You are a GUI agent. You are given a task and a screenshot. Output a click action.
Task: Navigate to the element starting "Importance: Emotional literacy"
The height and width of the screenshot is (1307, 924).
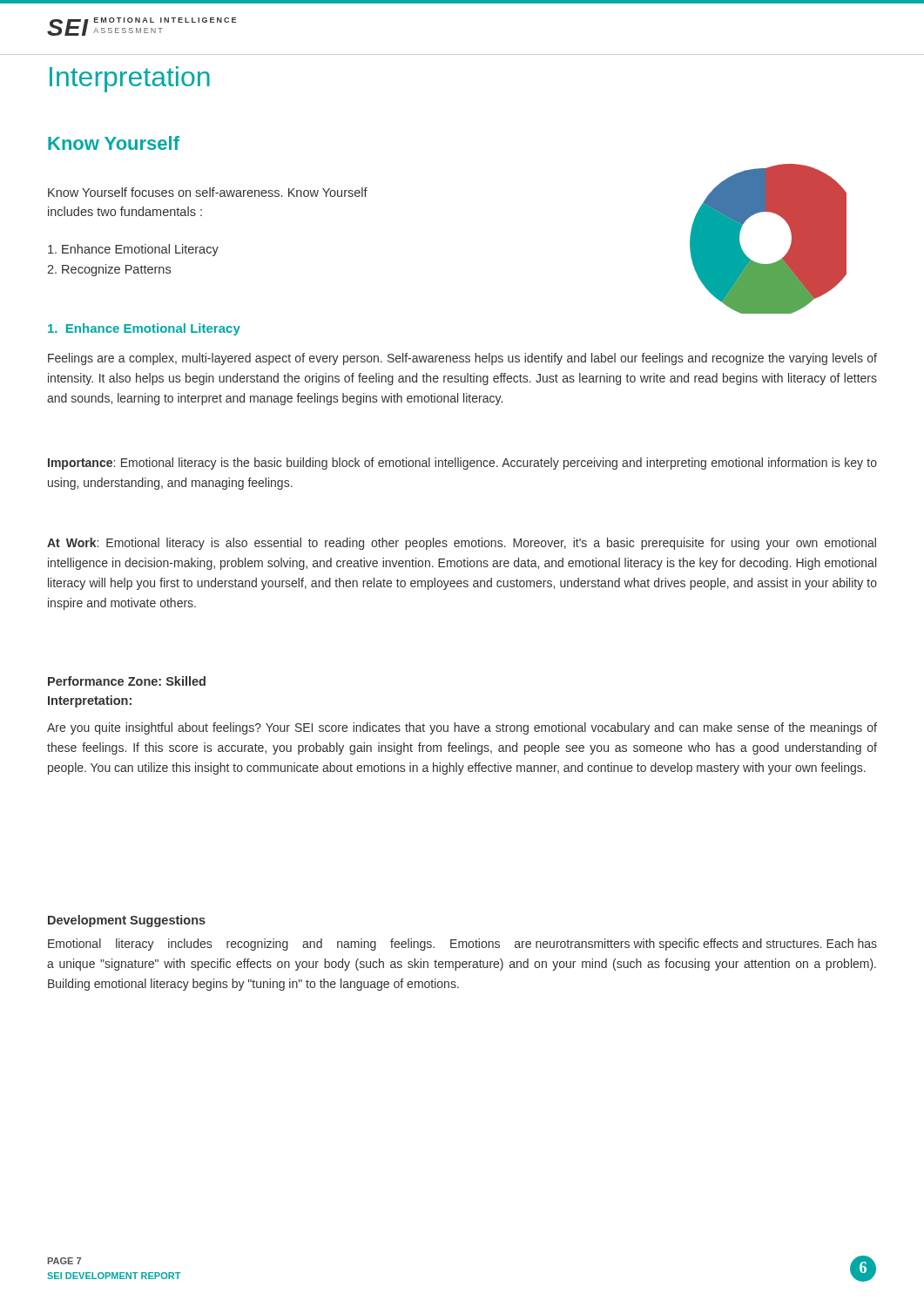tap(462, 473)
